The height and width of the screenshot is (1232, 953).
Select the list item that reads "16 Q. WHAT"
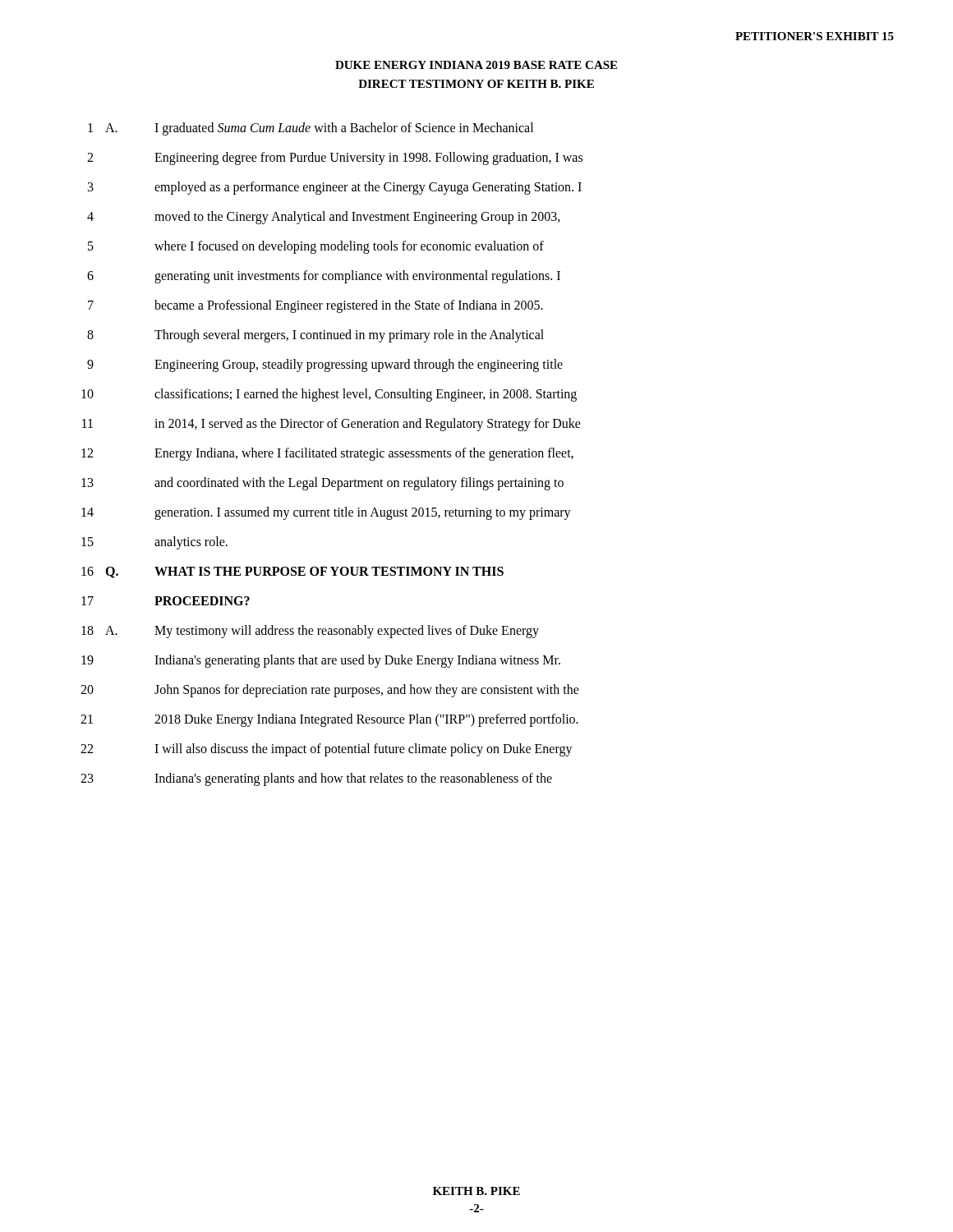(x=476, y=572)
